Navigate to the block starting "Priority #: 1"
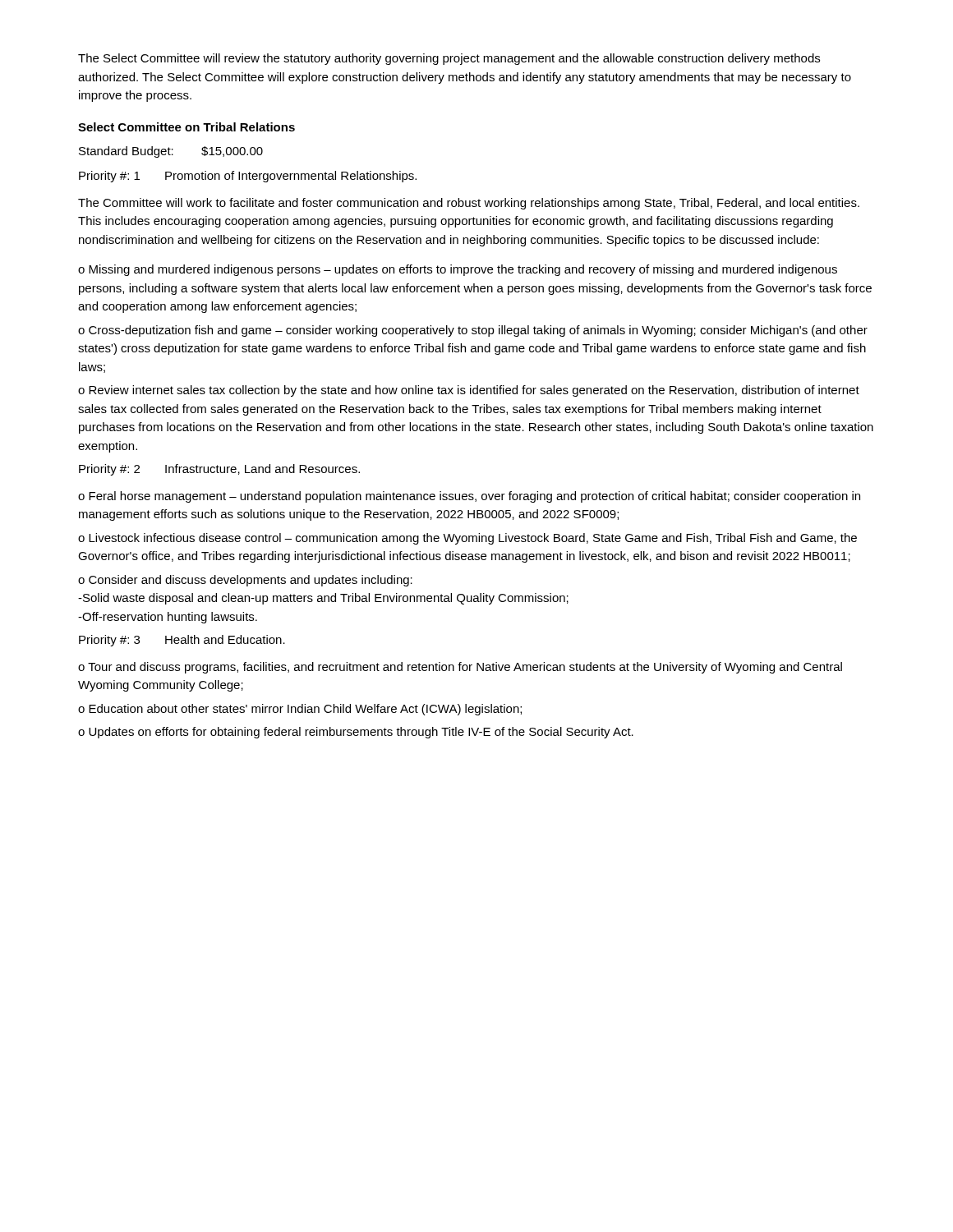The height and width of the screenshot is (1232, 953). [x=248, y=175]
